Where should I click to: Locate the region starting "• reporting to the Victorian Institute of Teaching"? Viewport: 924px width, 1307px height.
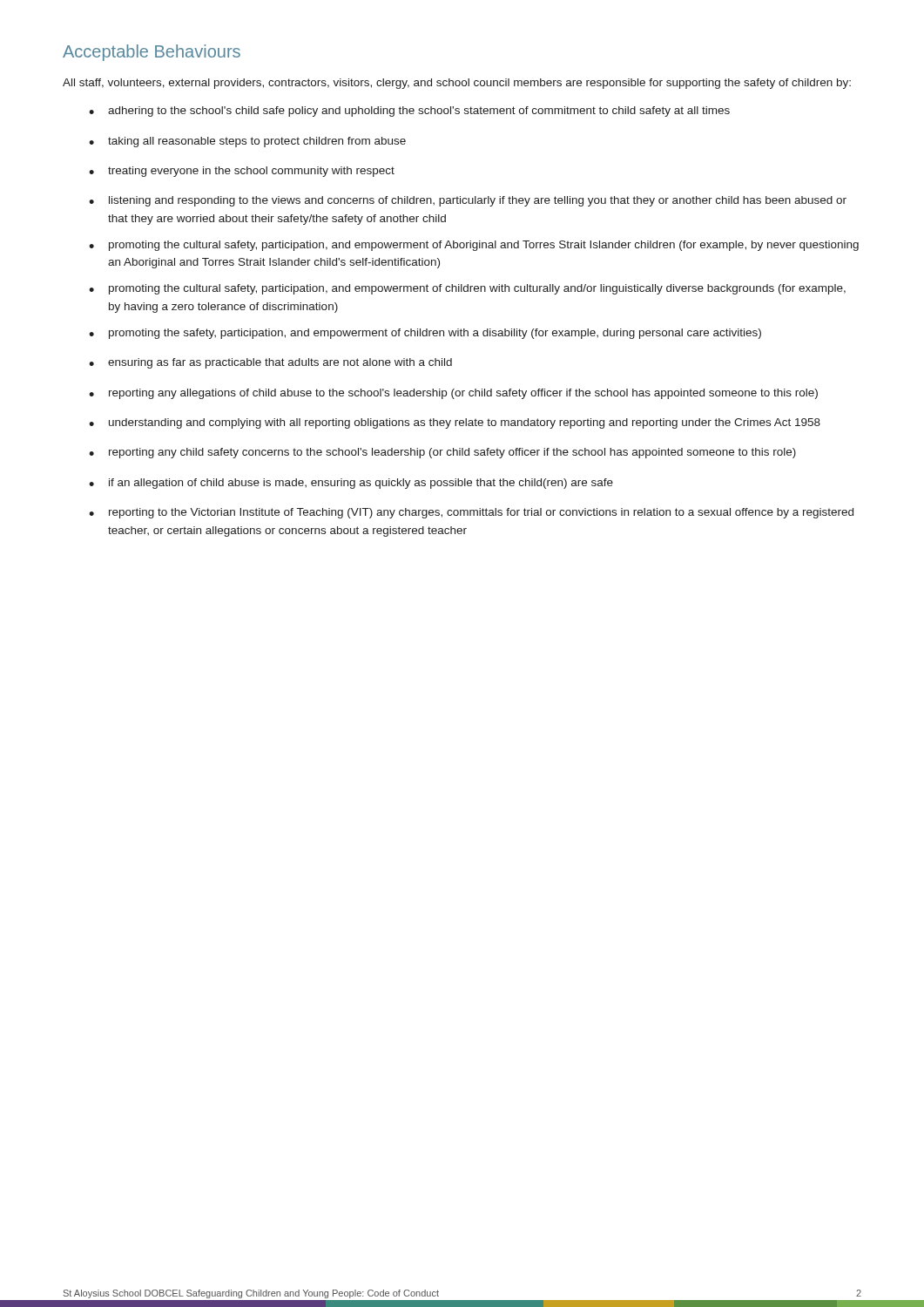click(x=462, y=521)
